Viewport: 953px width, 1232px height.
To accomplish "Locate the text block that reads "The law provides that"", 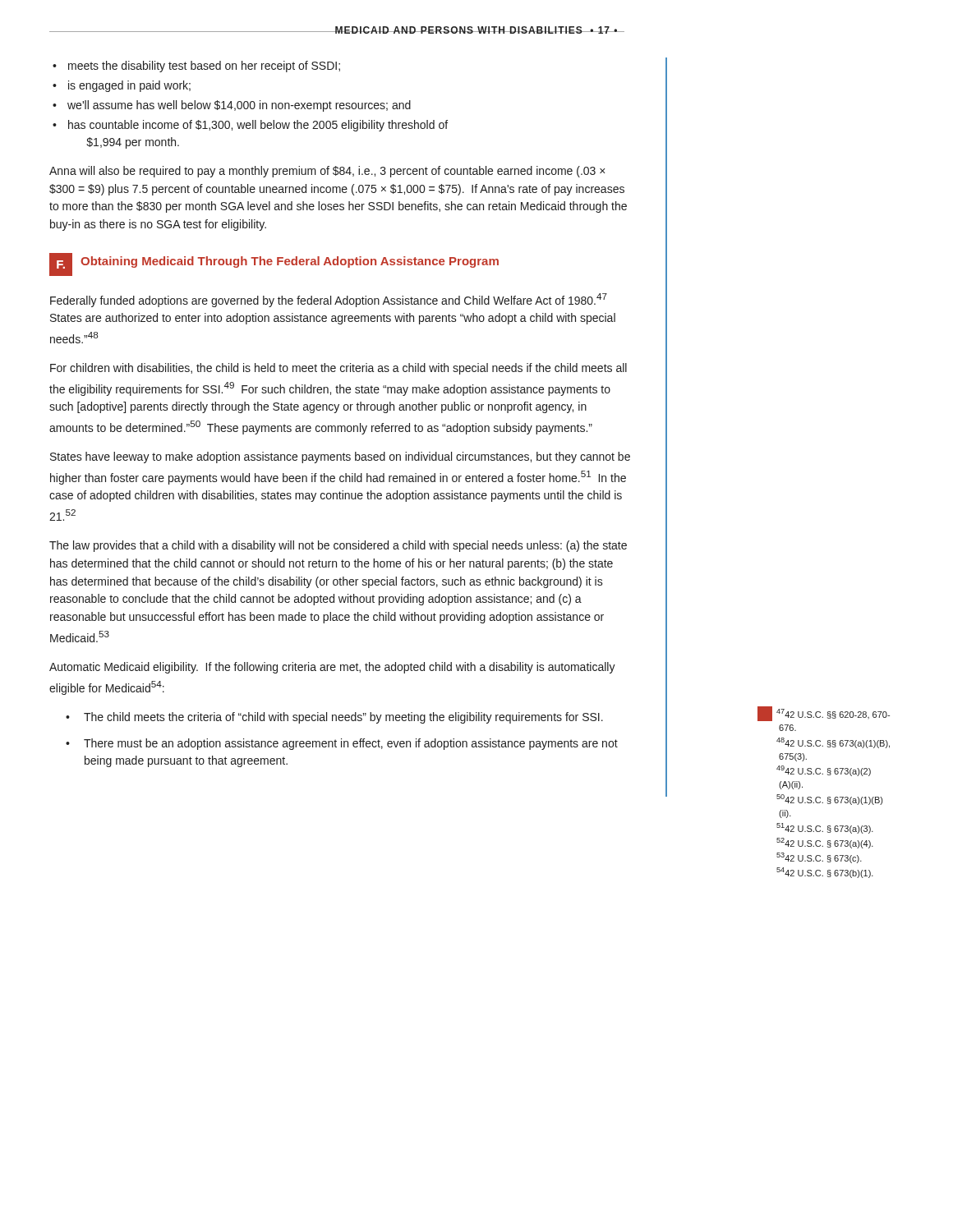I will tap(338, 592).
